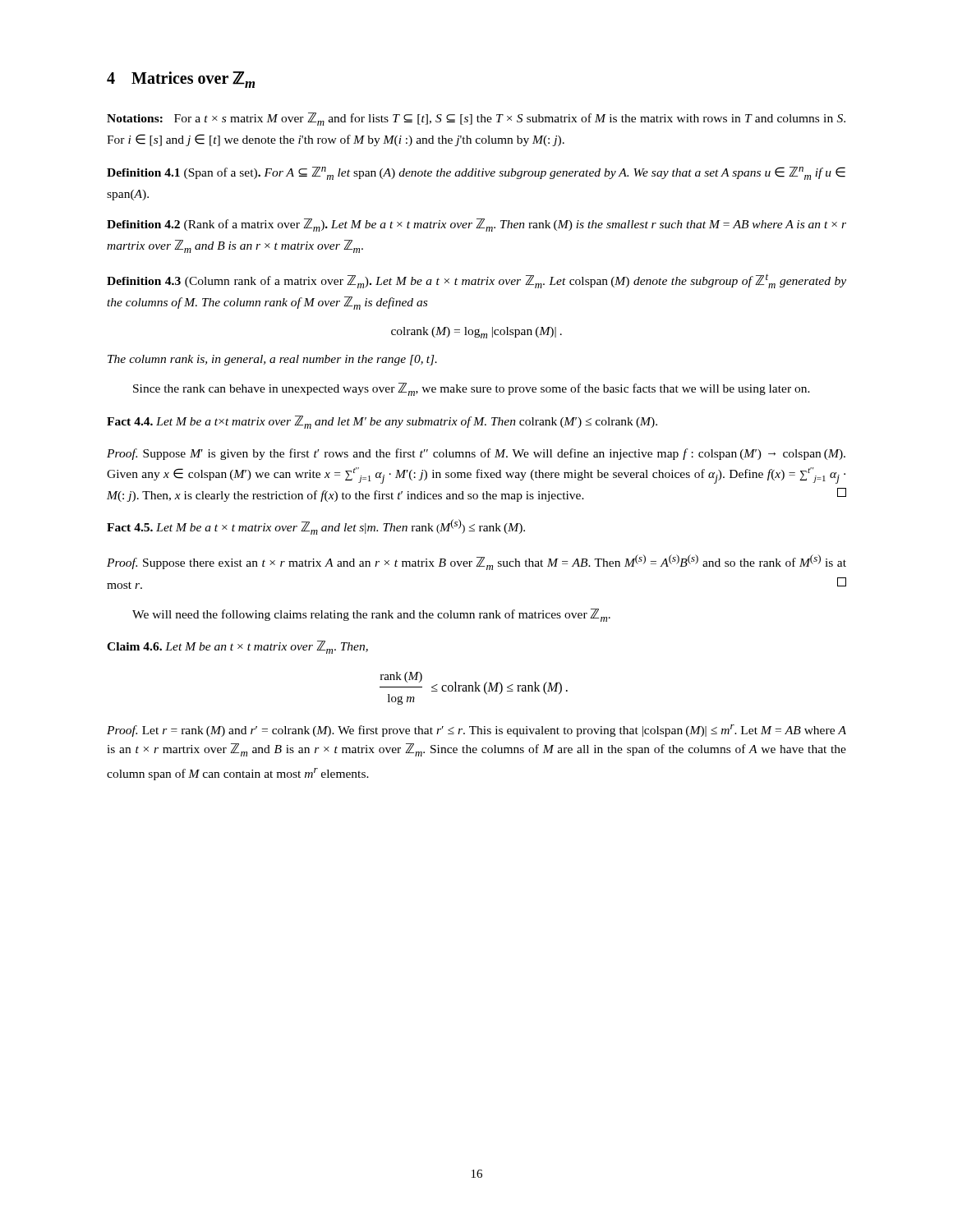Image resolution: width=953 pixels, height=1232 pixels.
Task: Select the passage starting "Since the rank can behave in unexpected ways"
Action: click(471, 390)
